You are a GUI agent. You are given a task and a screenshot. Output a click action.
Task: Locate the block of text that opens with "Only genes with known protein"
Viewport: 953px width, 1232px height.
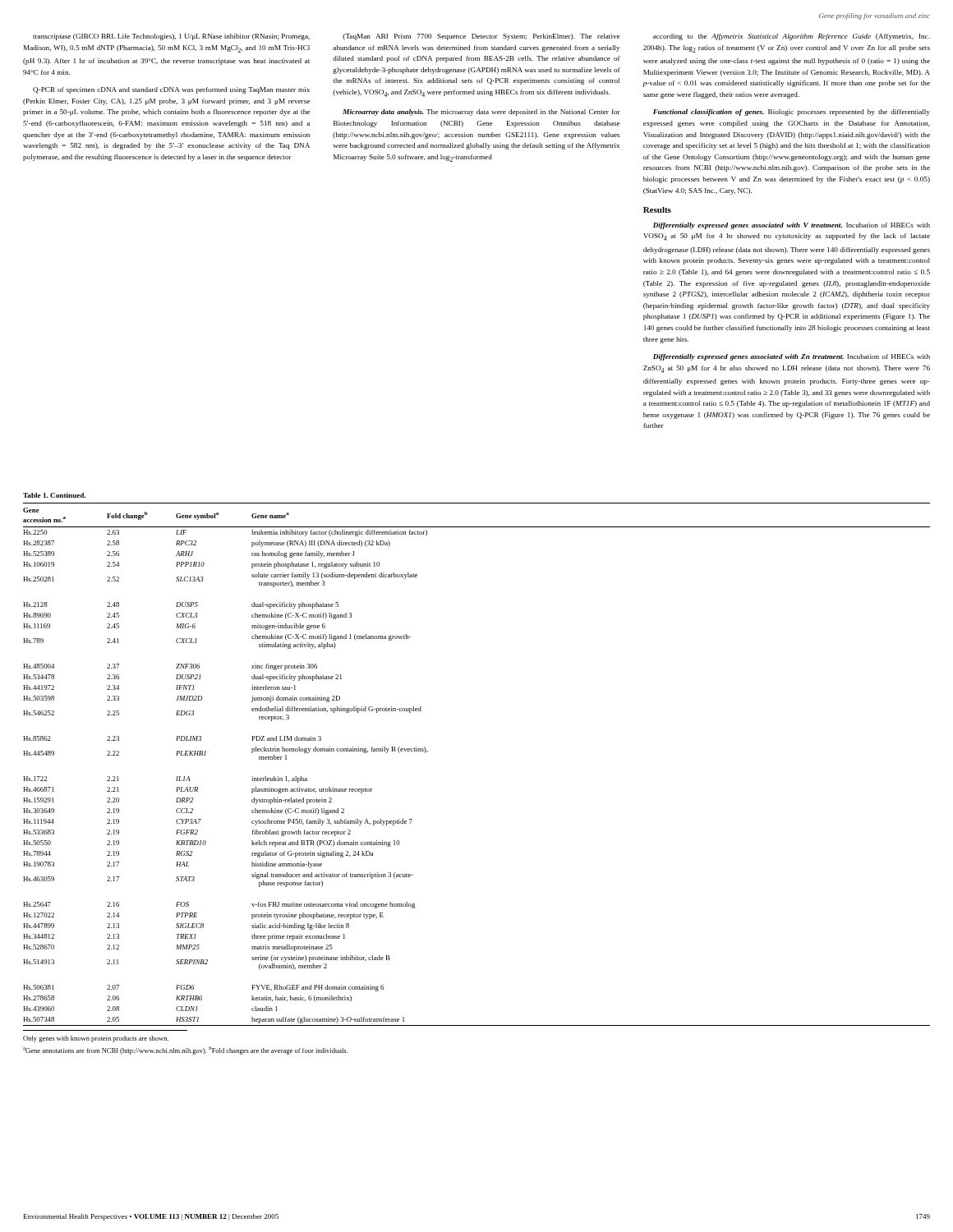pos(186,1042)
